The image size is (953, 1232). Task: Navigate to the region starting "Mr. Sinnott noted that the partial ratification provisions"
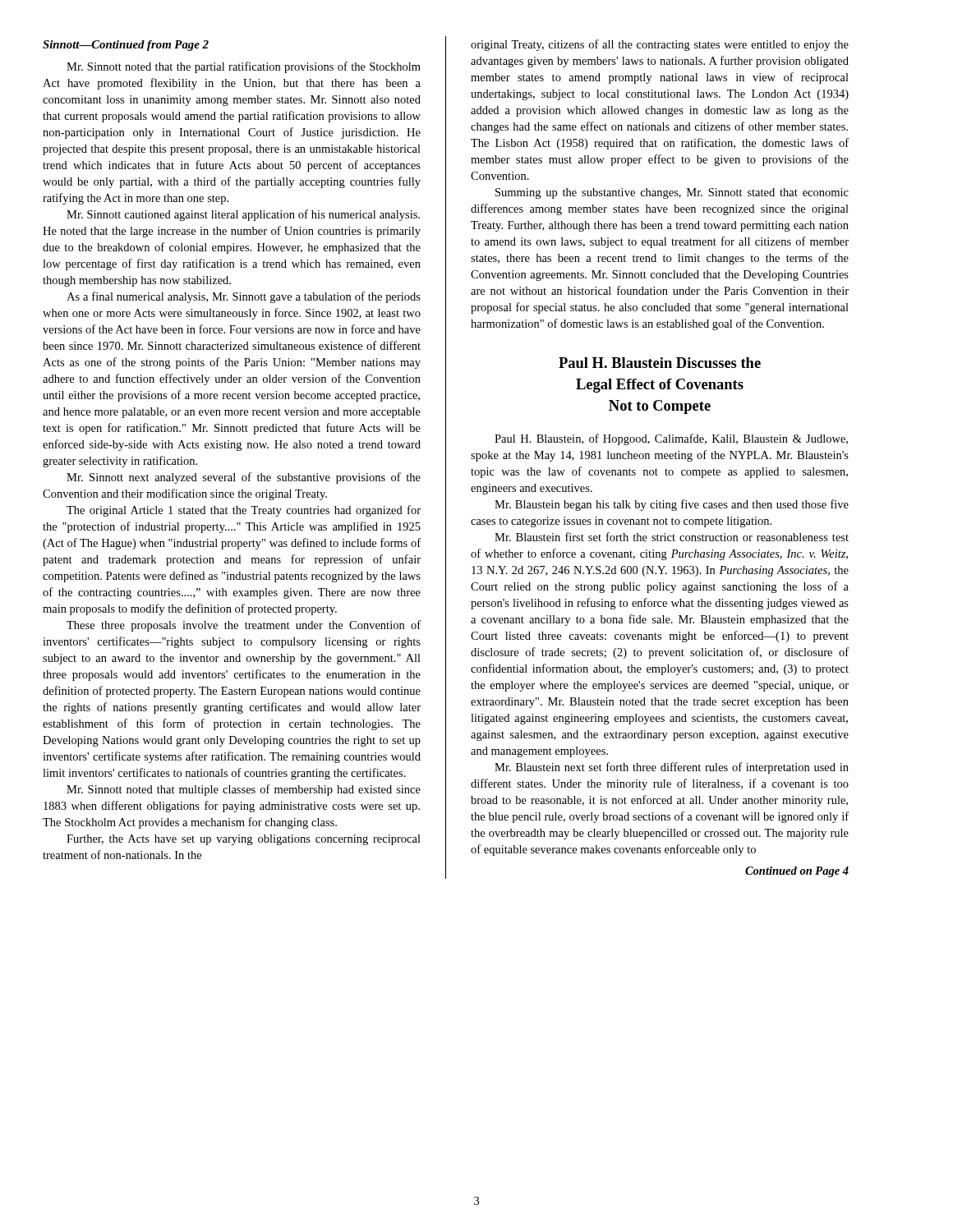pyautogui.click(x=232, y=461)
